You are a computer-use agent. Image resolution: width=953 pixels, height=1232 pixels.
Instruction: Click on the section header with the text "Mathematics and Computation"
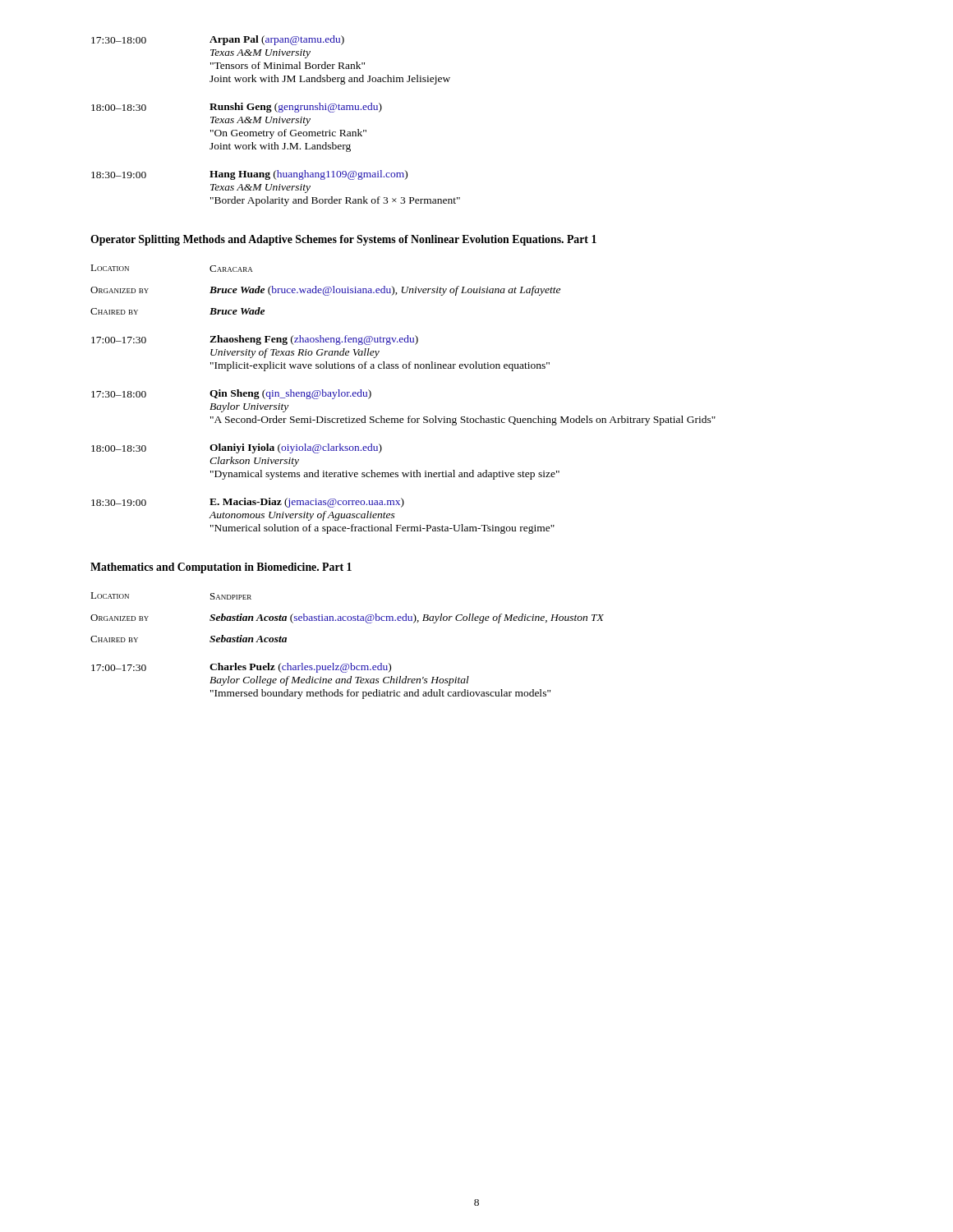click(221, 567)
